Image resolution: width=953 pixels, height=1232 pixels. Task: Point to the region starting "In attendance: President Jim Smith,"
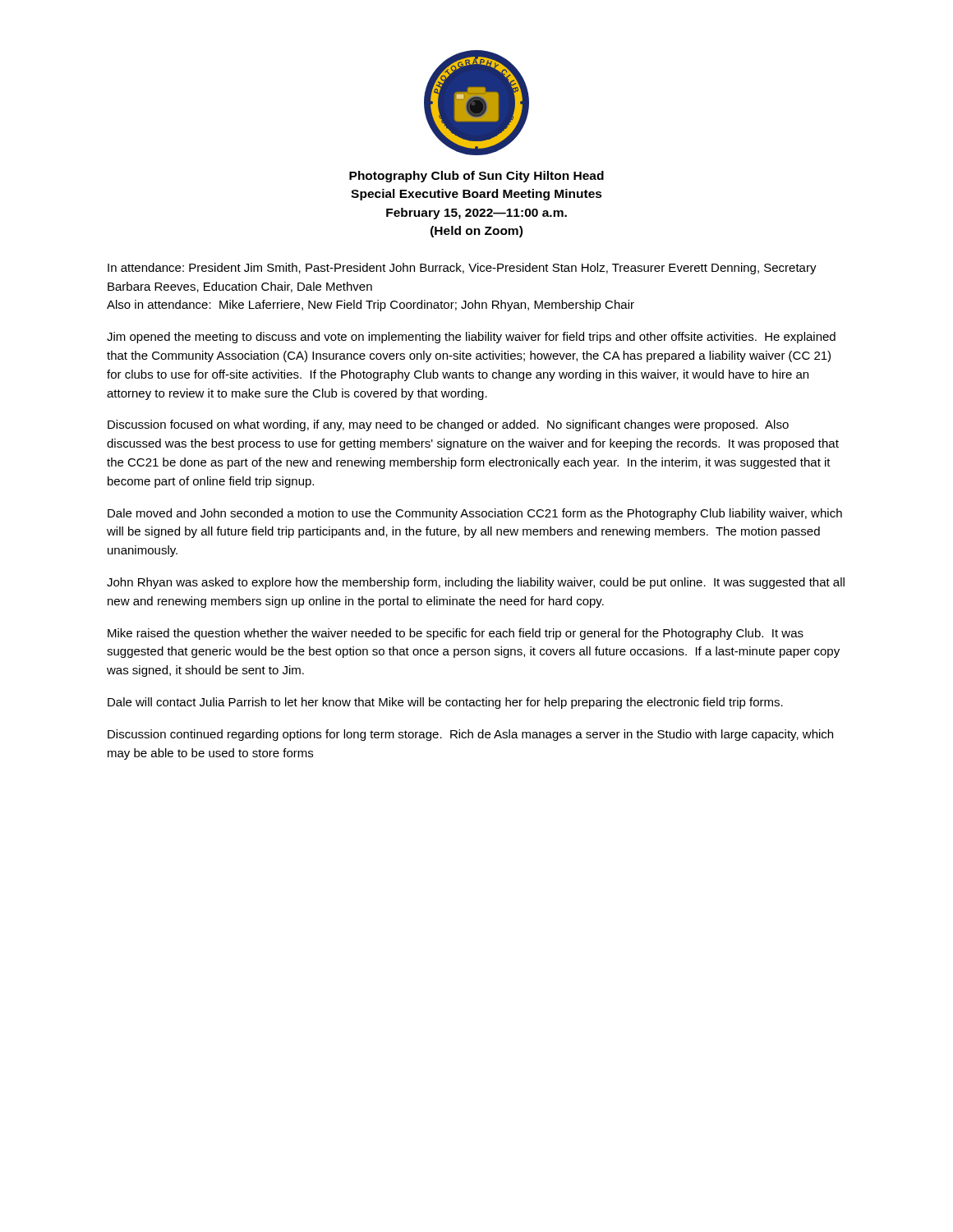[x=462, y=269]
